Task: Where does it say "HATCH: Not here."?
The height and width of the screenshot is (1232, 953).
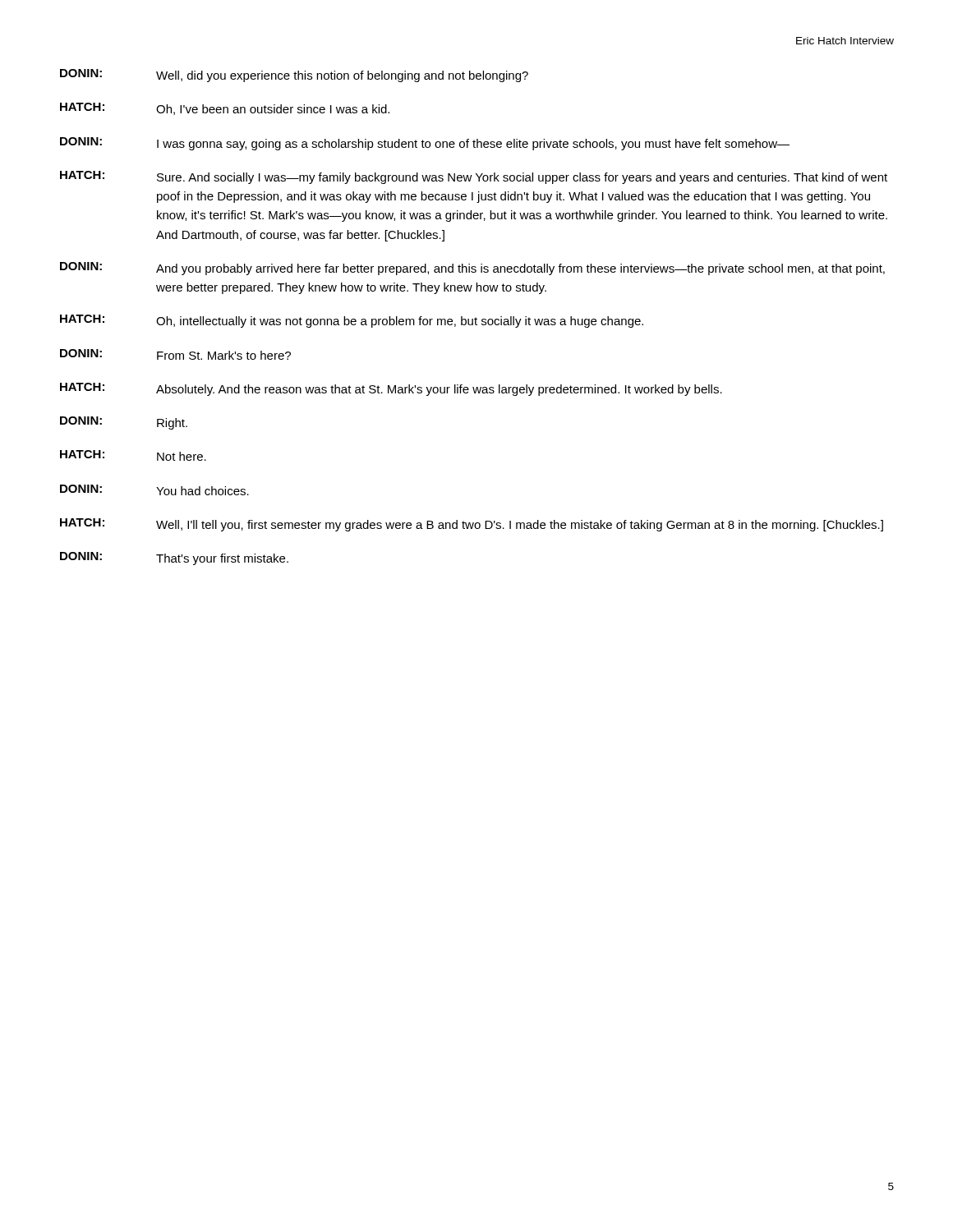Action: pos(80,455)
